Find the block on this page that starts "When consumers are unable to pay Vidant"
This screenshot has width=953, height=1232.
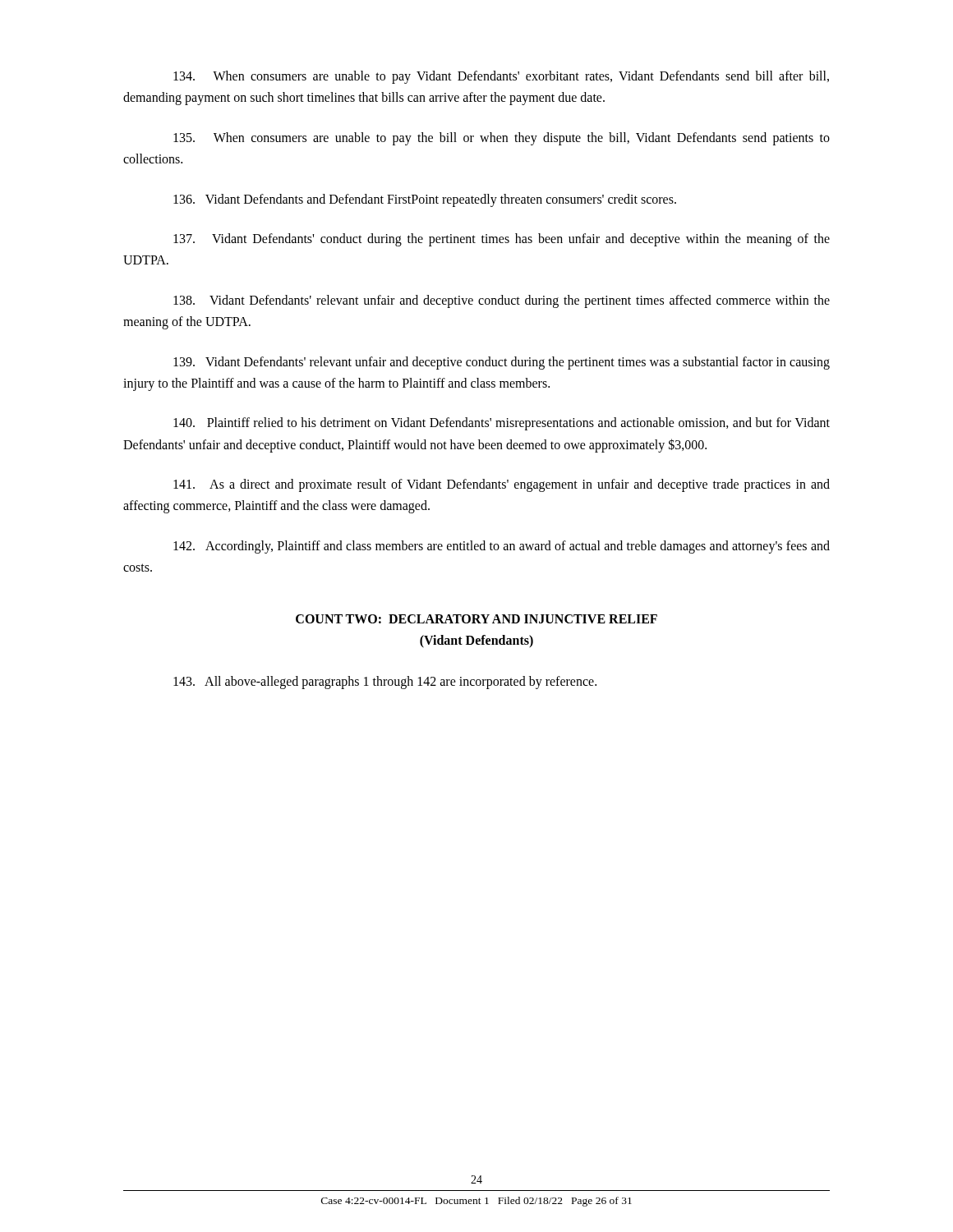tap(476, 87)
